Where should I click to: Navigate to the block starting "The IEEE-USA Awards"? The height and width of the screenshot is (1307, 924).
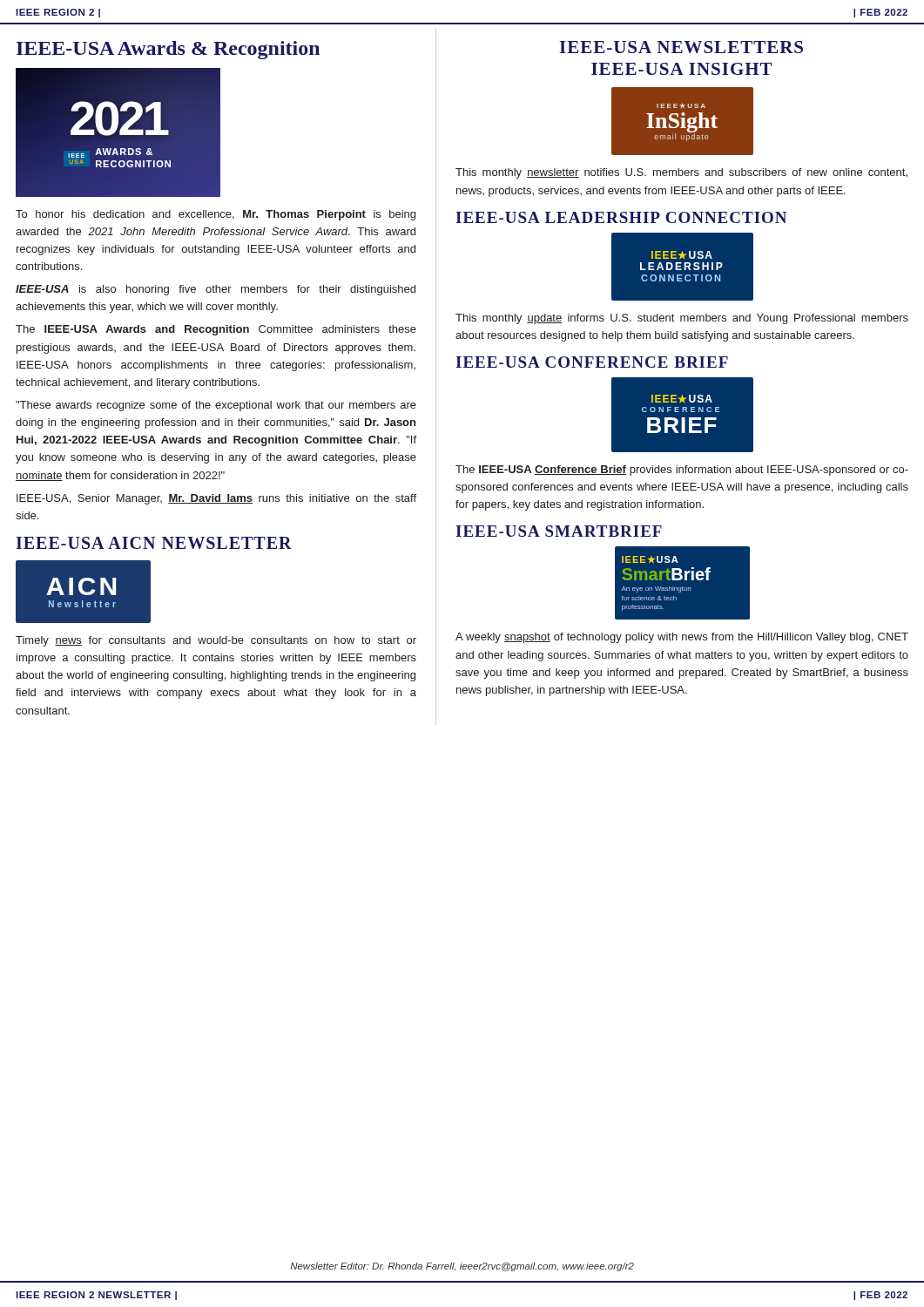[x=216, y=356]
